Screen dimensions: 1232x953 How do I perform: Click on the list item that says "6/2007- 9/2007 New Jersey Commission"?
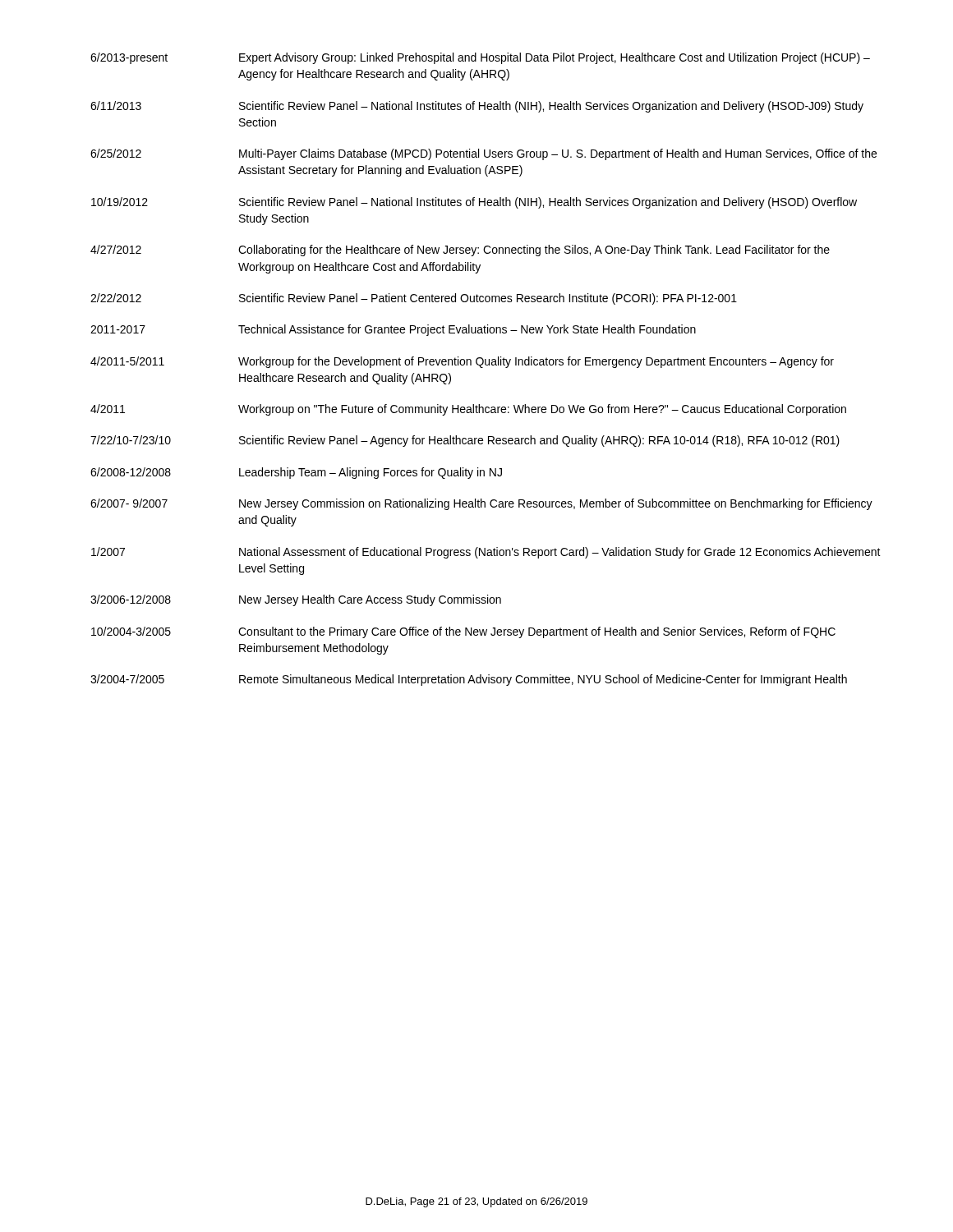(x=489, y=512)
